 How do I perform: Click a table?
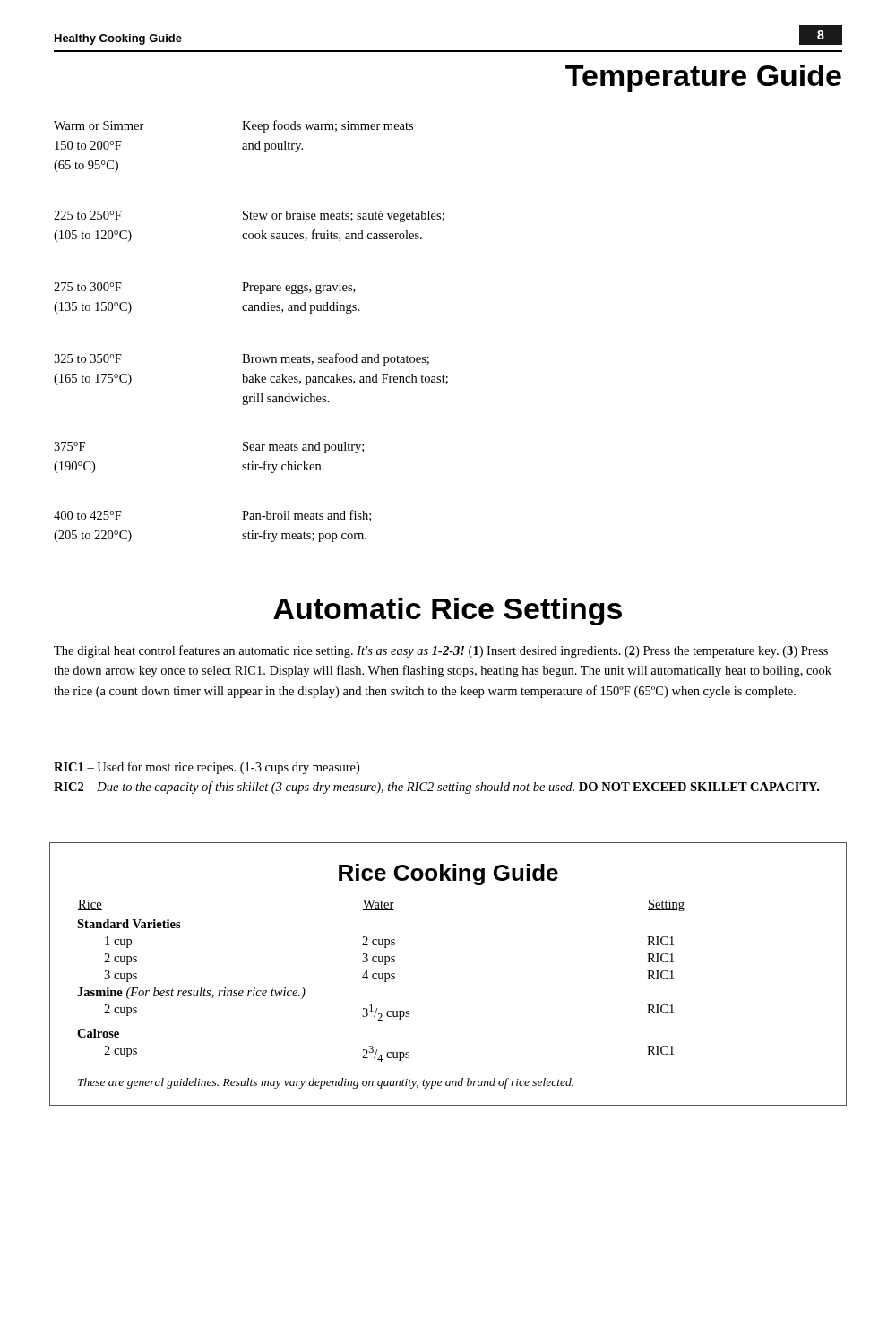click(448, 974)
